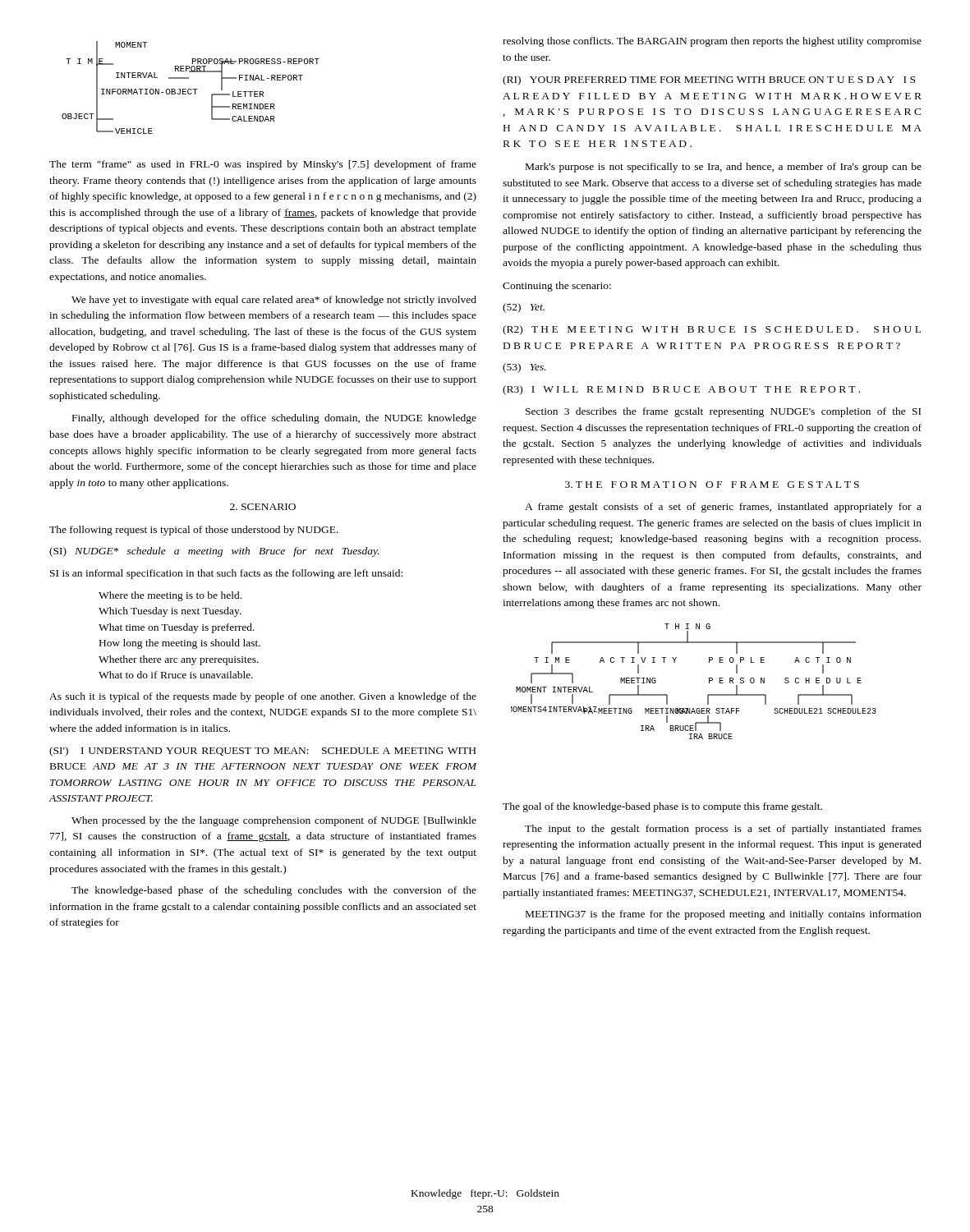Point to the text block starting "(SI') I UNDERSTAND YOUR REQUEST TO"

pyautogui.click(x=263, y=774)
